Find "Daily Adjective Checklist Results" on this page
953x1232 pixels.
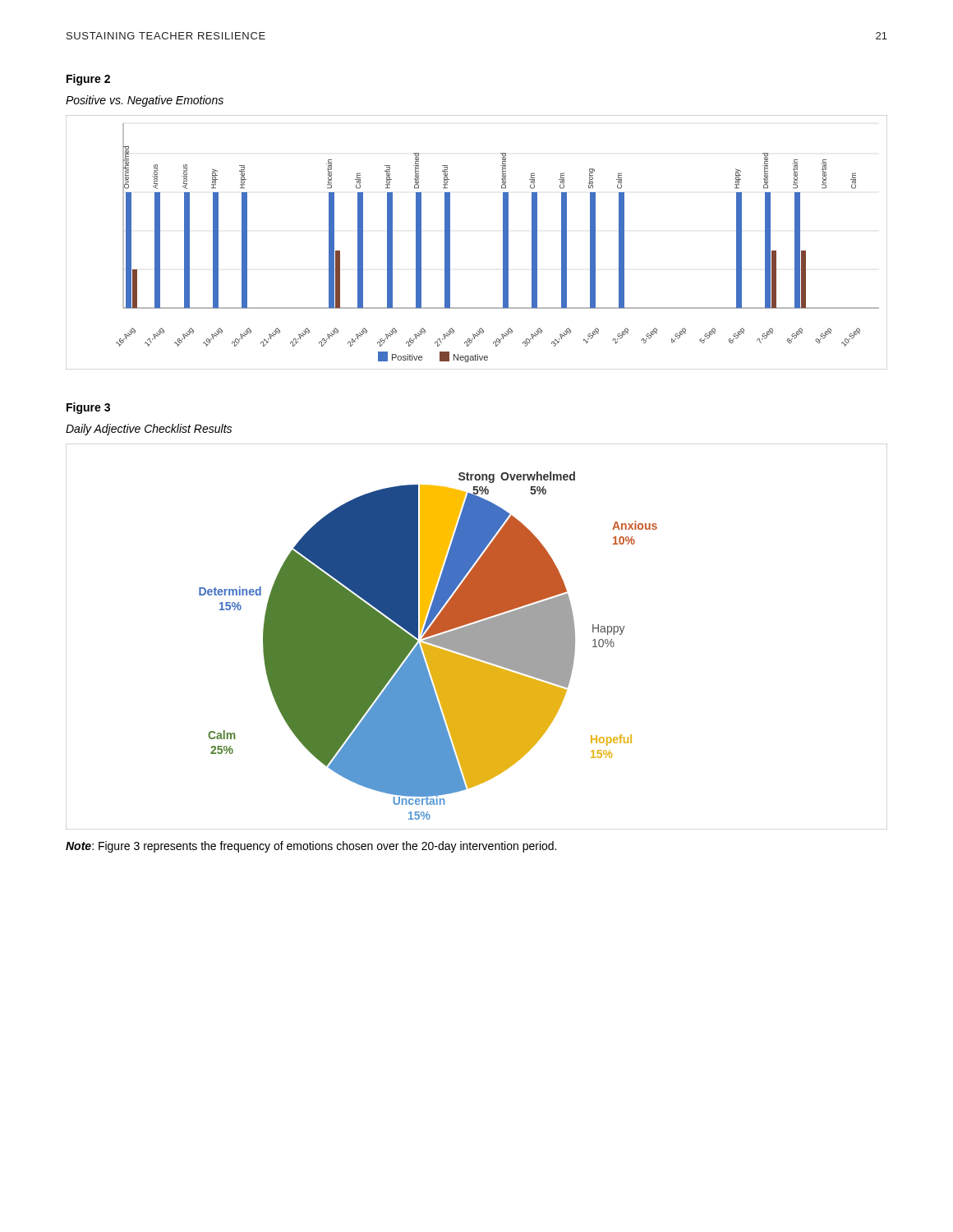(149, 429)
